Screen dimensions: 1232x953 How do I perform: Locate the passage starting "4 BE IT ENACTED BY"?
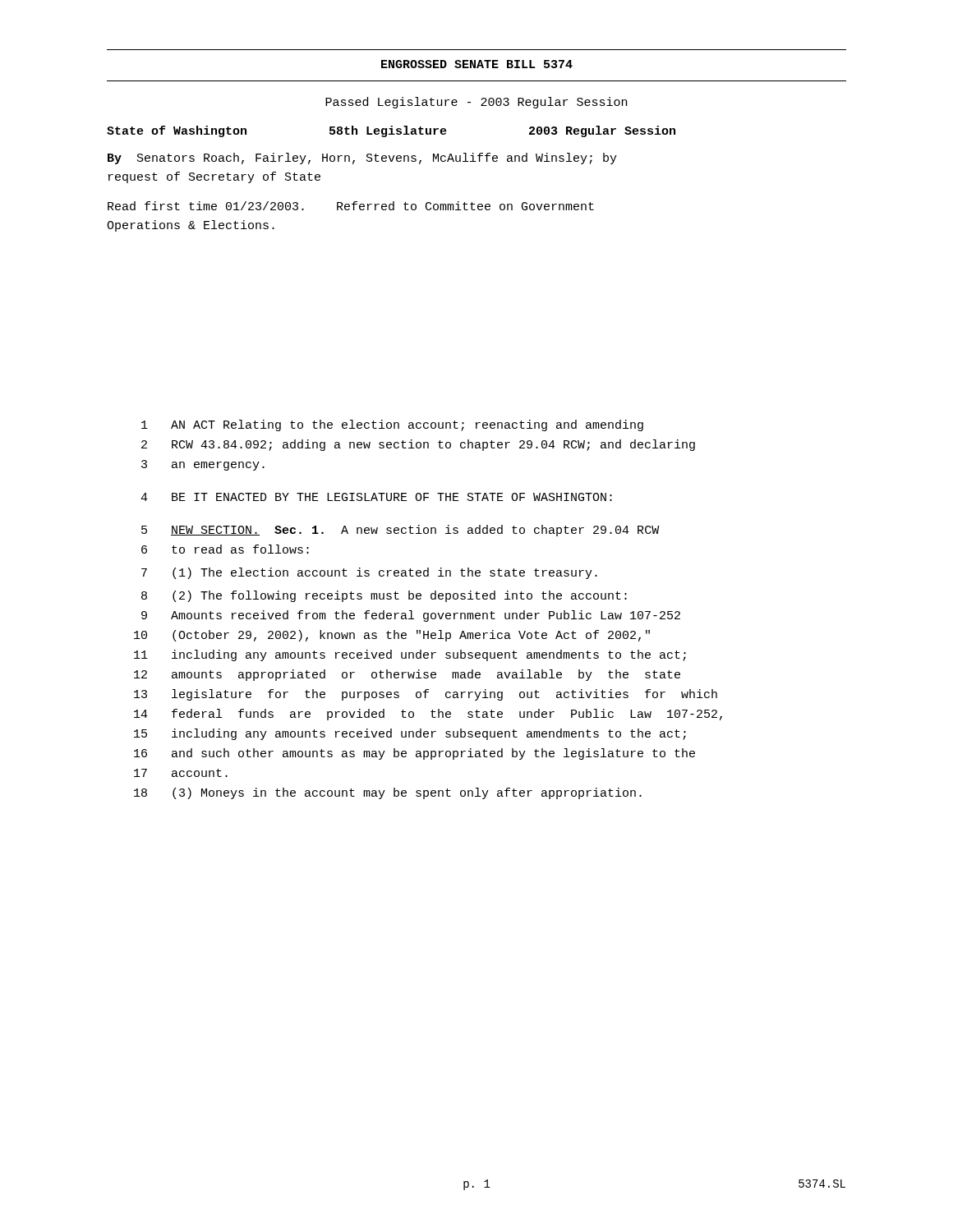[476, 499]
